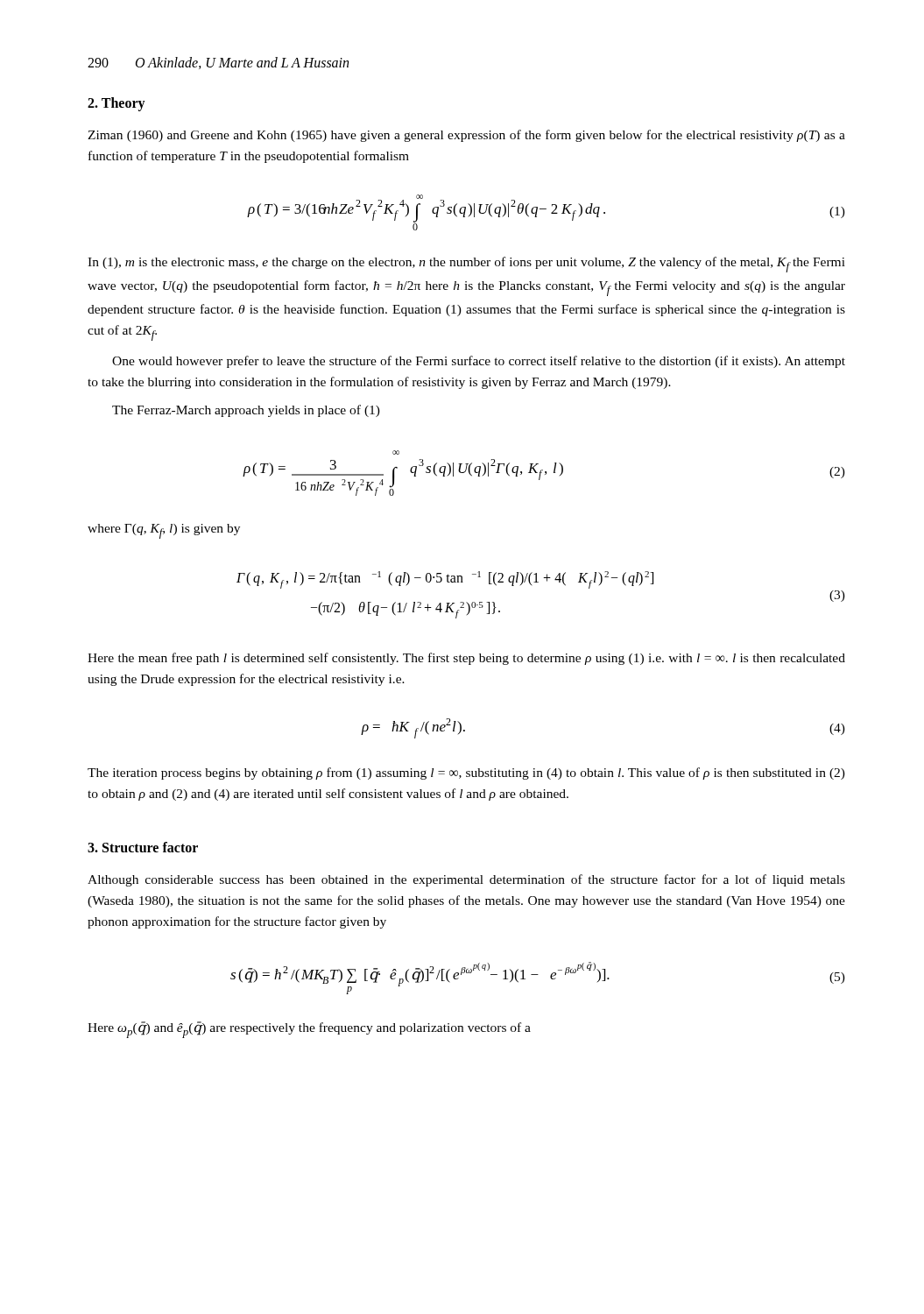Locate the text block starting "The Ferraz-March approach yields in place"

[x=246, y=410]
